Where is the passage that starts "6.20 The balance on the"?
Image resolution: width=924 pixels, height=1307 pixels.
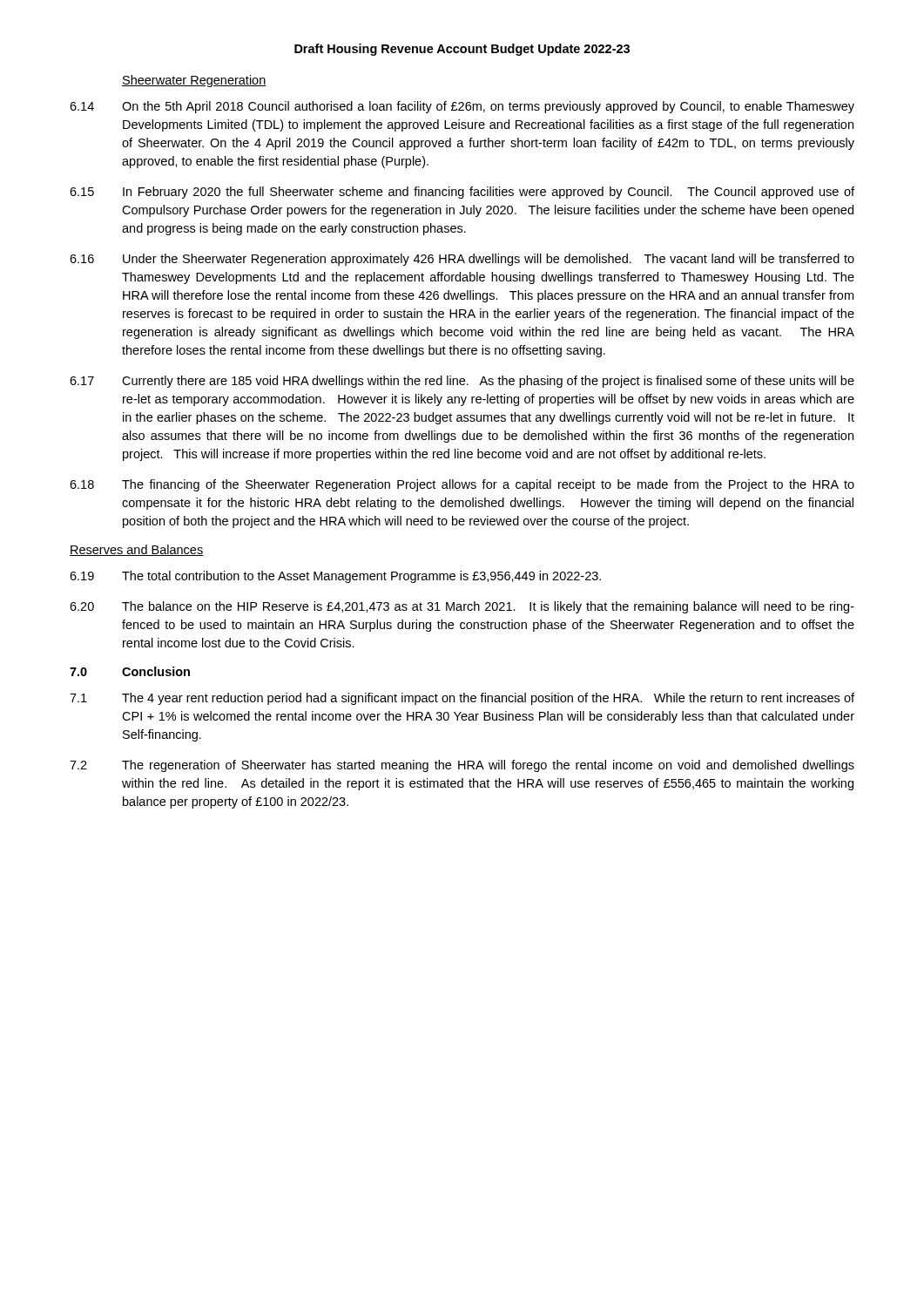[462, 626]
